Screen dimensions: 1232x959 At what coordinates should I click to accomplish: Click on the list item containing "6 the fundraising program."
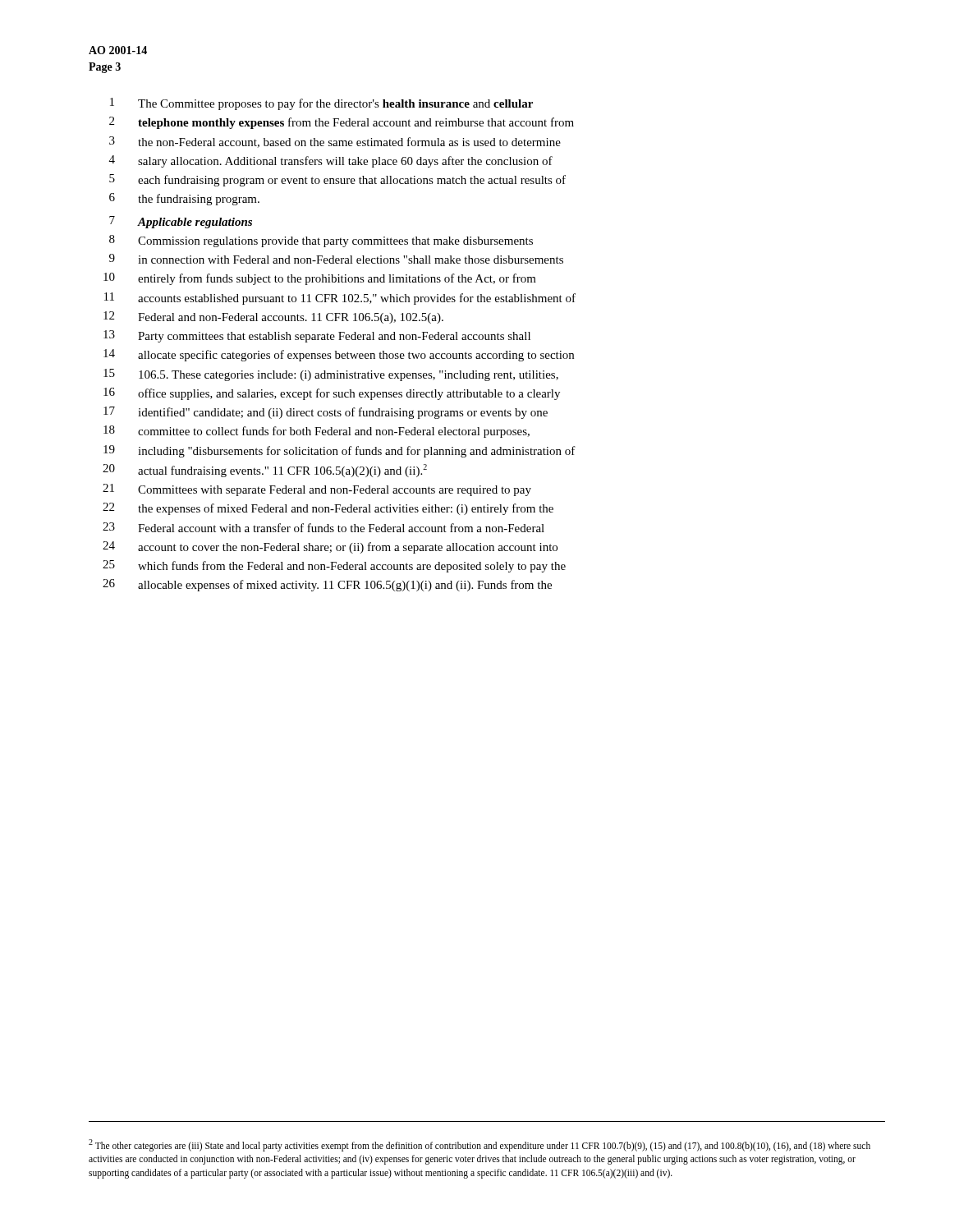pos(184,199)
